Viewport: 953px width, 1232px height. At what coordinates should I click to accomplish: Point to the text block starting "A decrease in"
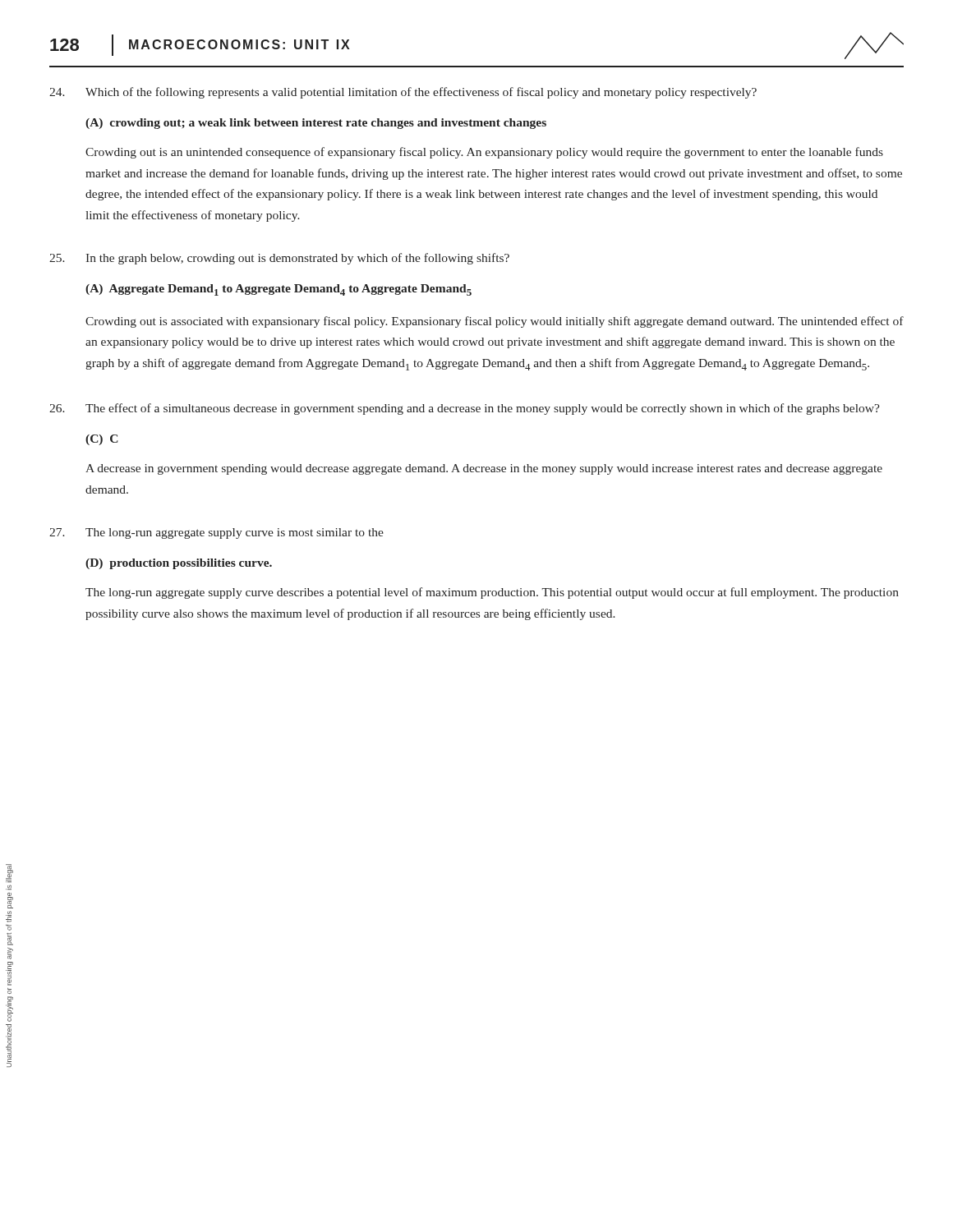pyautogui.click(x=484, y=478)
